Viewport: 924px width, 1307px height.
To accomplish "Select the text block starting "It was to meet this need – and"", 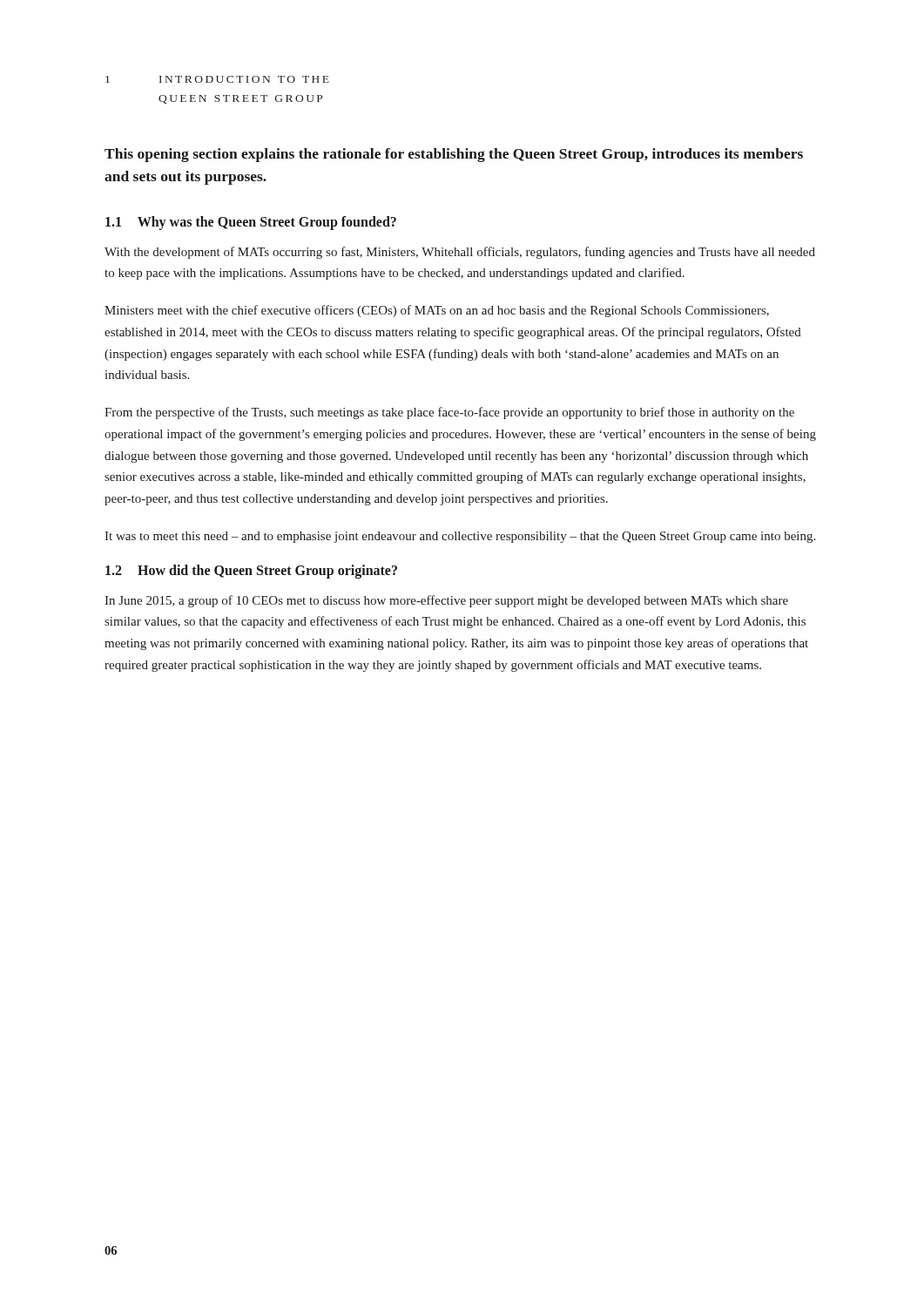I will pos(460,536).
